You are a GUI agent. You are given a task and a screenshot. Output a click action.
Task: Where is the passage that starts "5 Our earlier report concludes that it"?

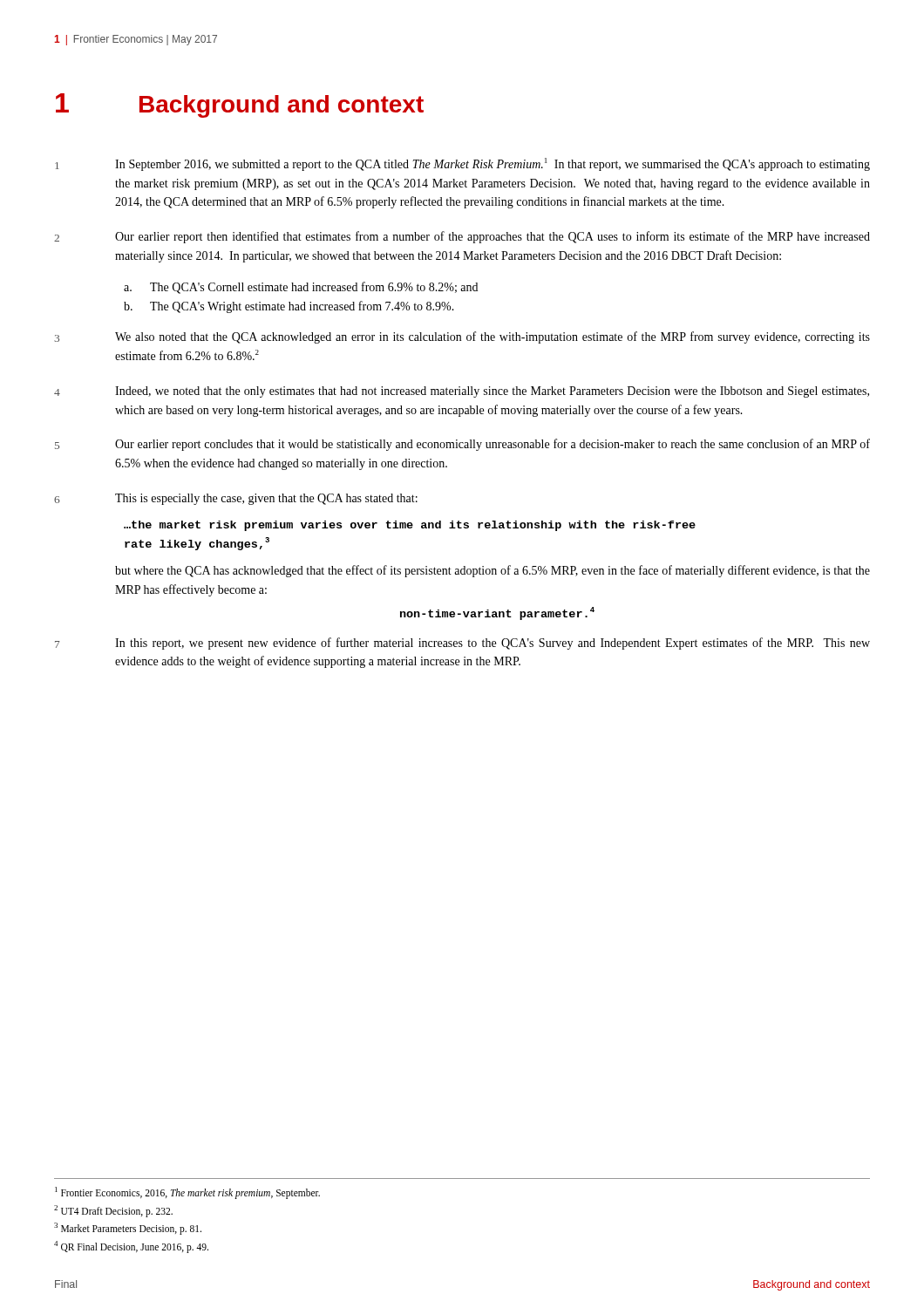coord(462,454)
